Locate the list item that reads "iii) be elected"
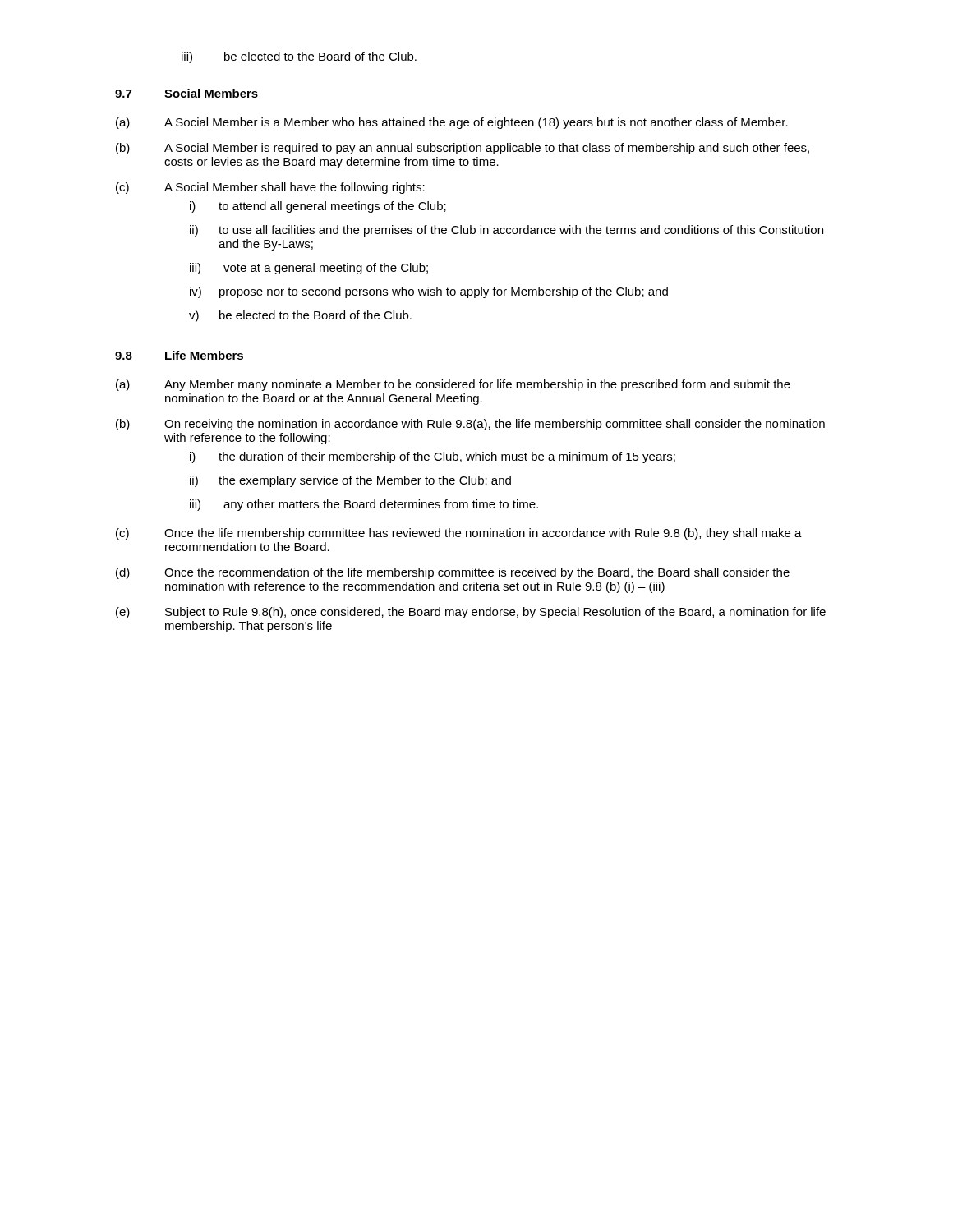The width and height of the screenshot is (953, 1232). tap(299, 56)
